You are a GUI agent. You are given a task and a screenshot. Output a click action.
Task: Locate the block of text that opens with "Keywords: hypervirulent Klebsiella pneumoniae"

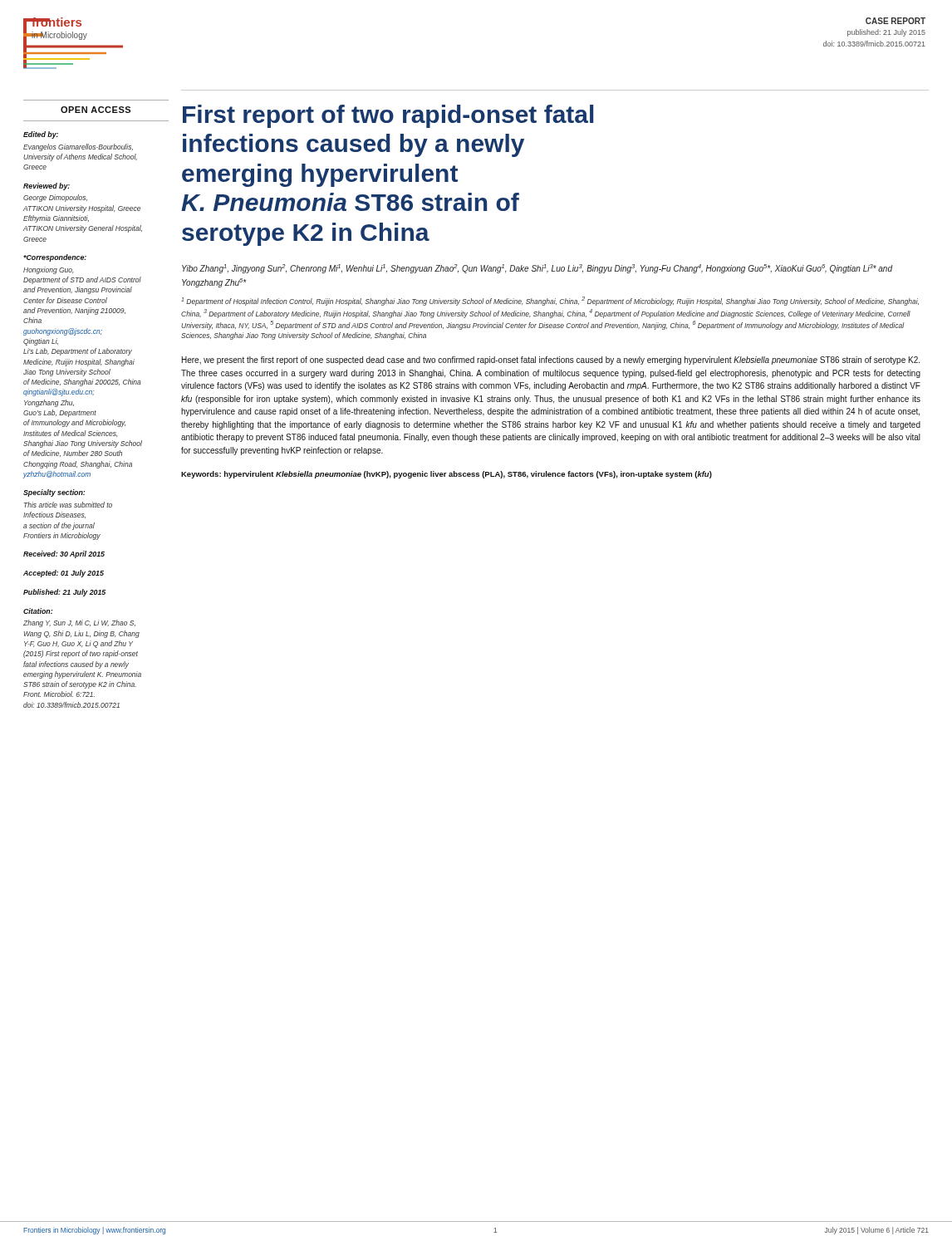[446, 474]
